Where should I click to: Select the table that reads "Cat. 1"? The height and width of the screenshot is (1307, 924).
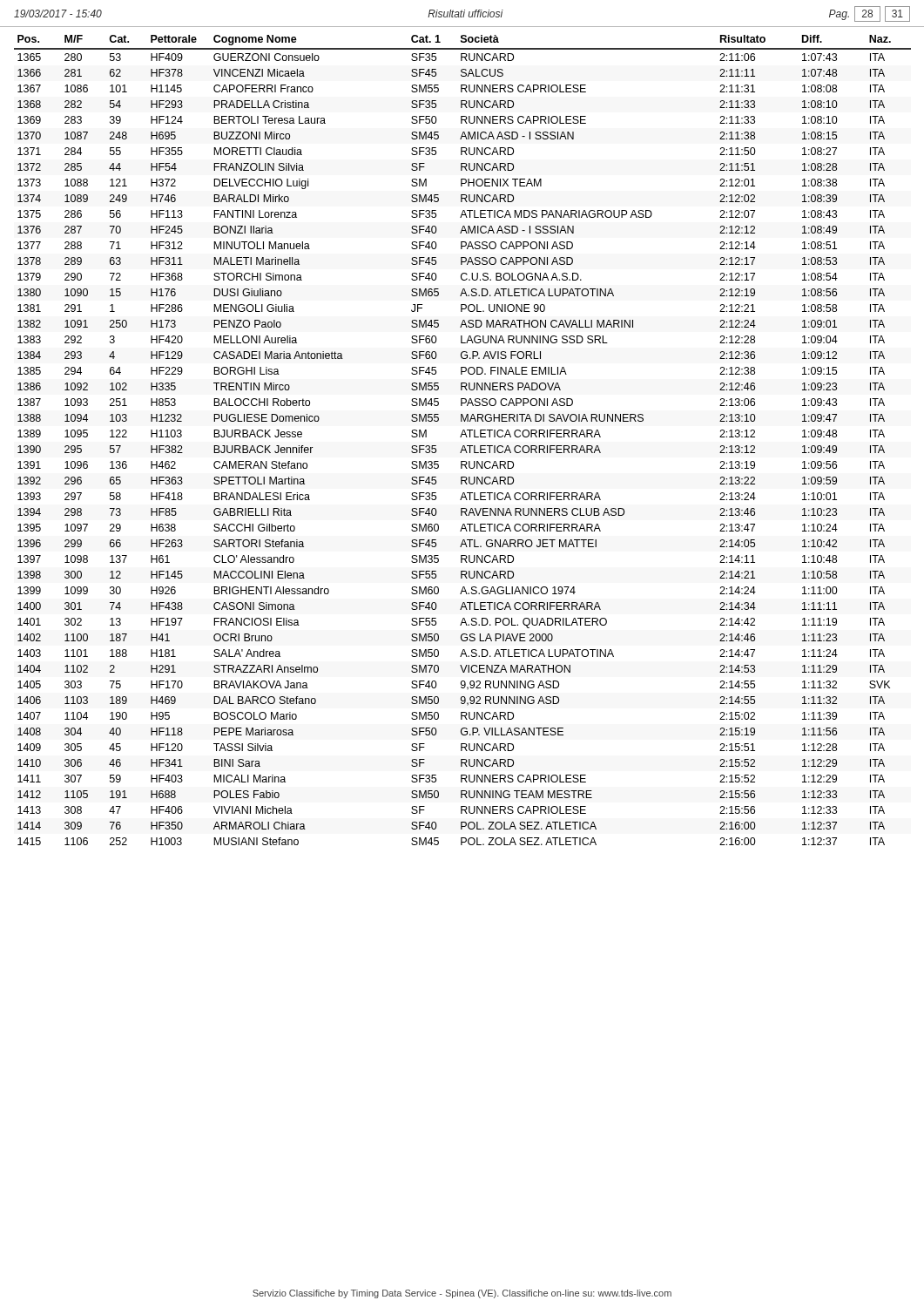[462, 440]
